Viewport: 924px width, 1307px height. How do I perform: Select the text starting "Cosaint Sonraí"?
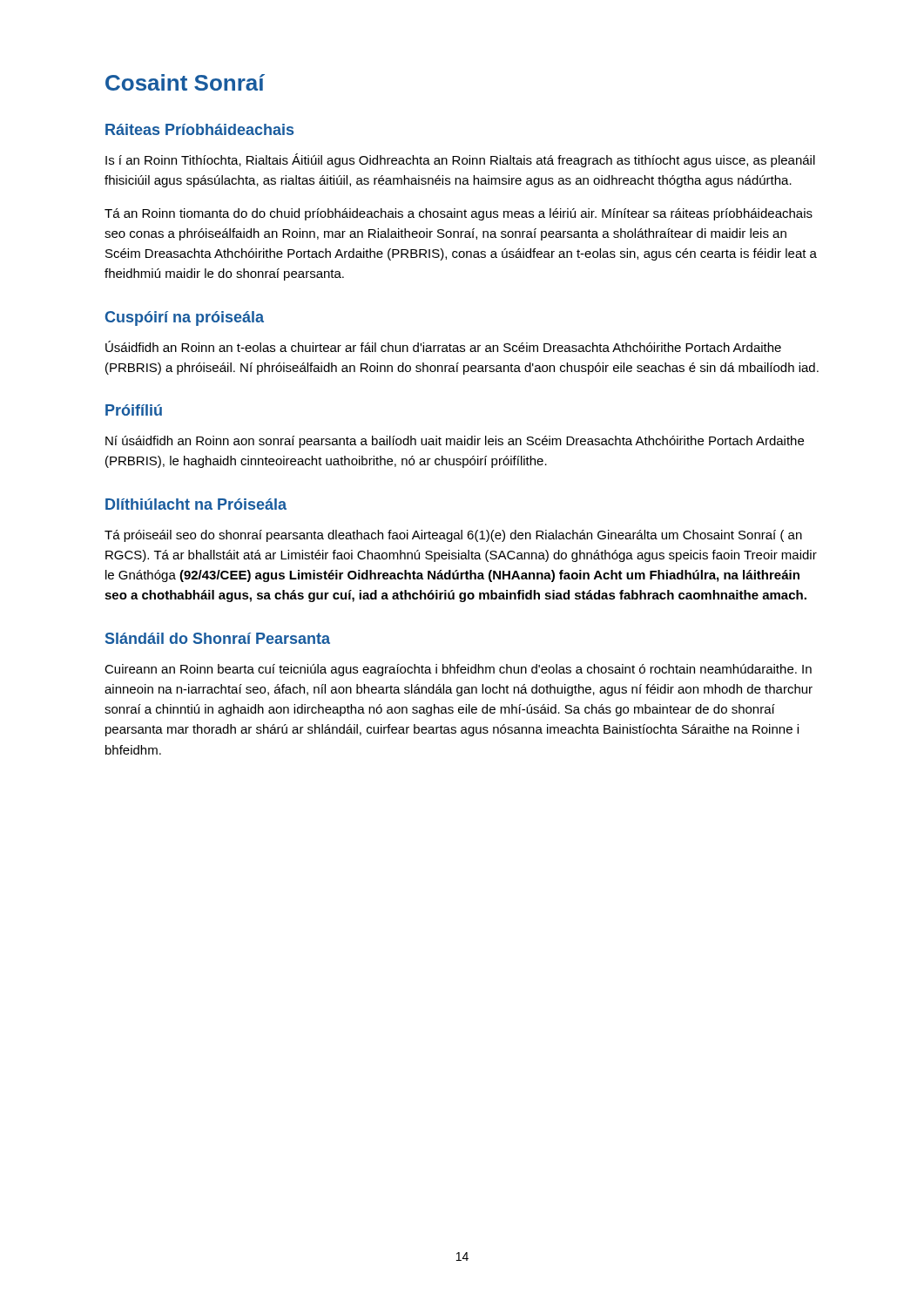tap(185, 82)
